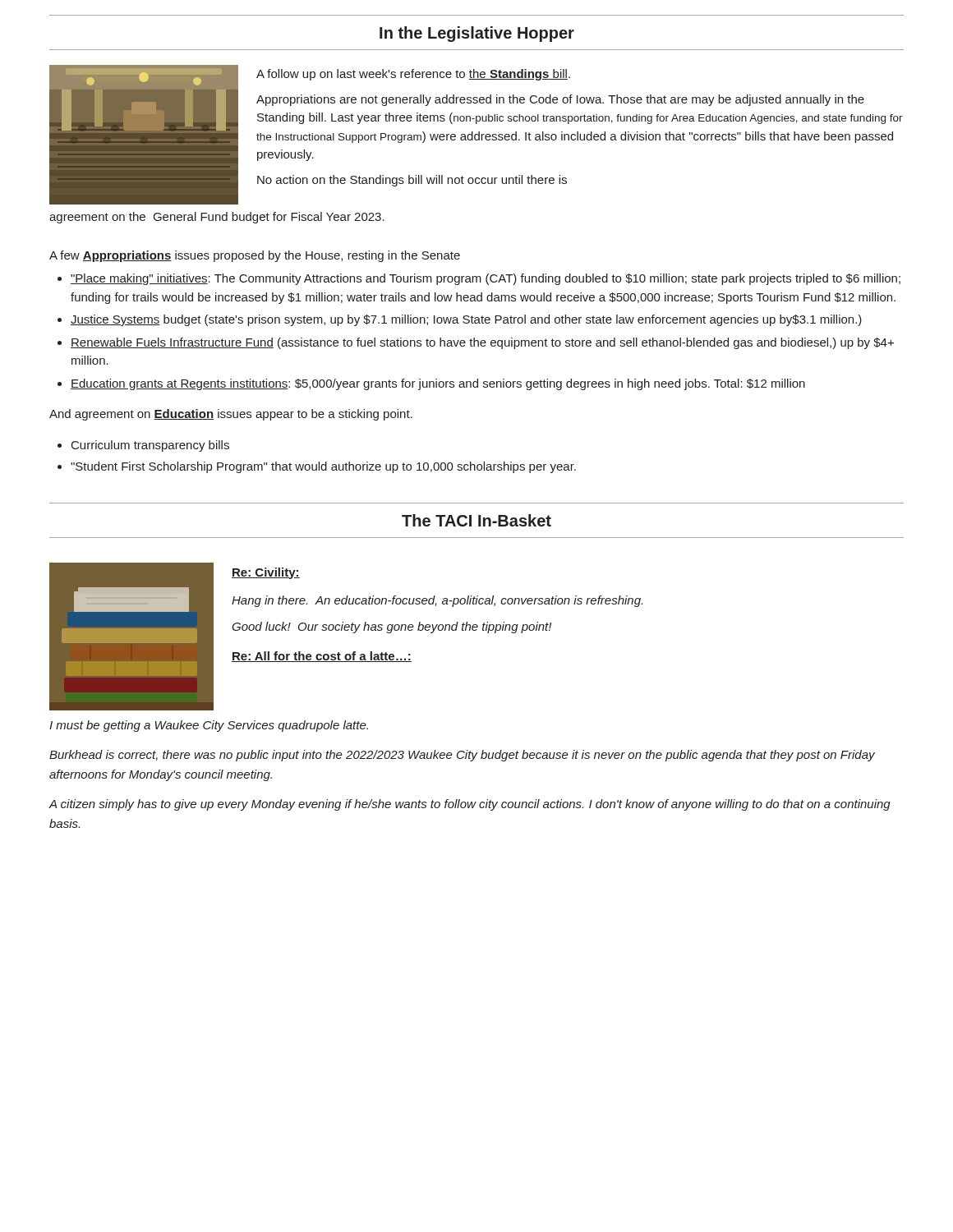The image size is (953, 1232).
Task: Navigate to the passage starting "In the Legislative Hopper"
Action: 476,33
